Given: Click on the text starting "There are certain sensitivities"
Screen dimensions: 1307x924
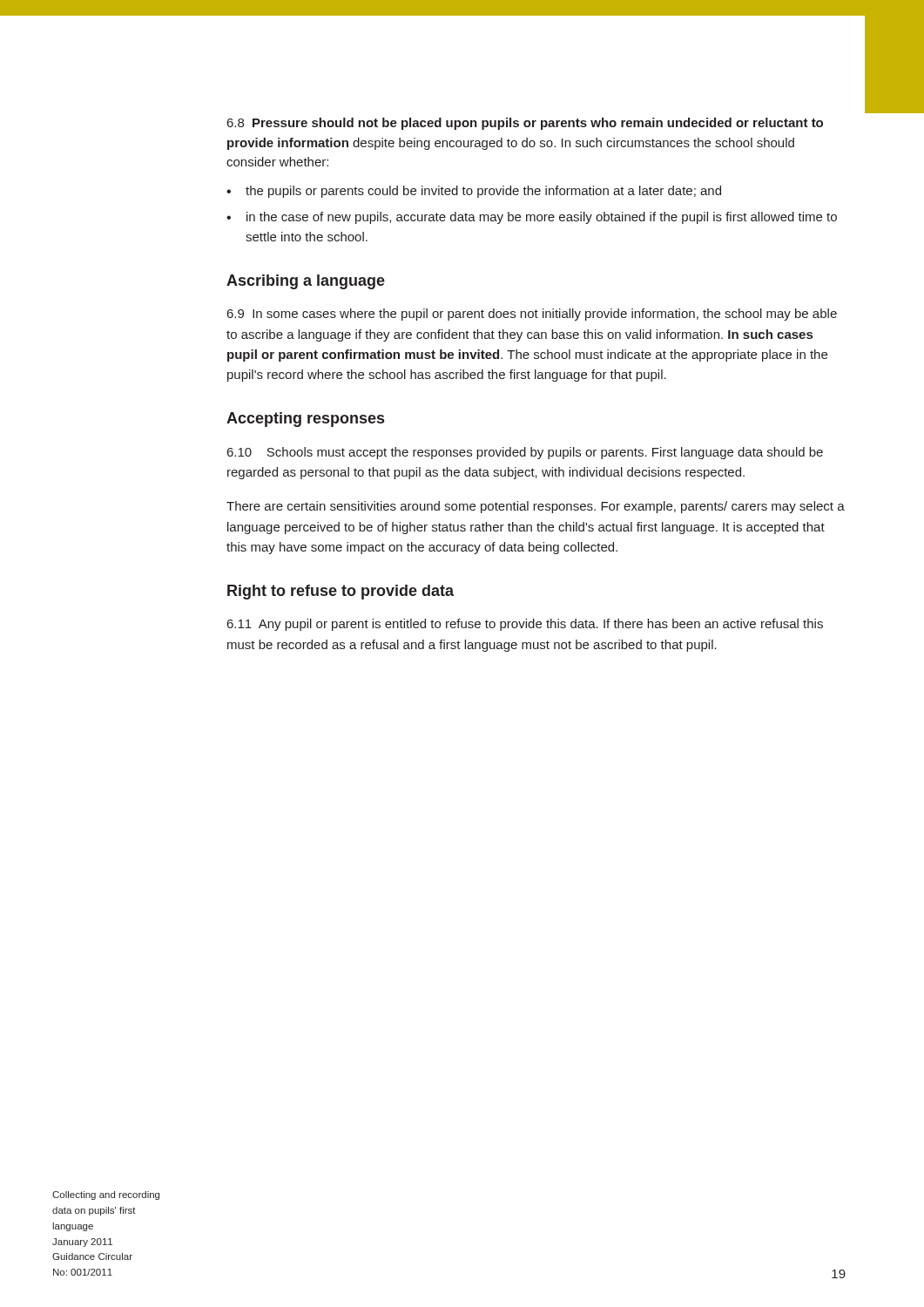Looking at the screenshot, I should [x=535, y=526].
